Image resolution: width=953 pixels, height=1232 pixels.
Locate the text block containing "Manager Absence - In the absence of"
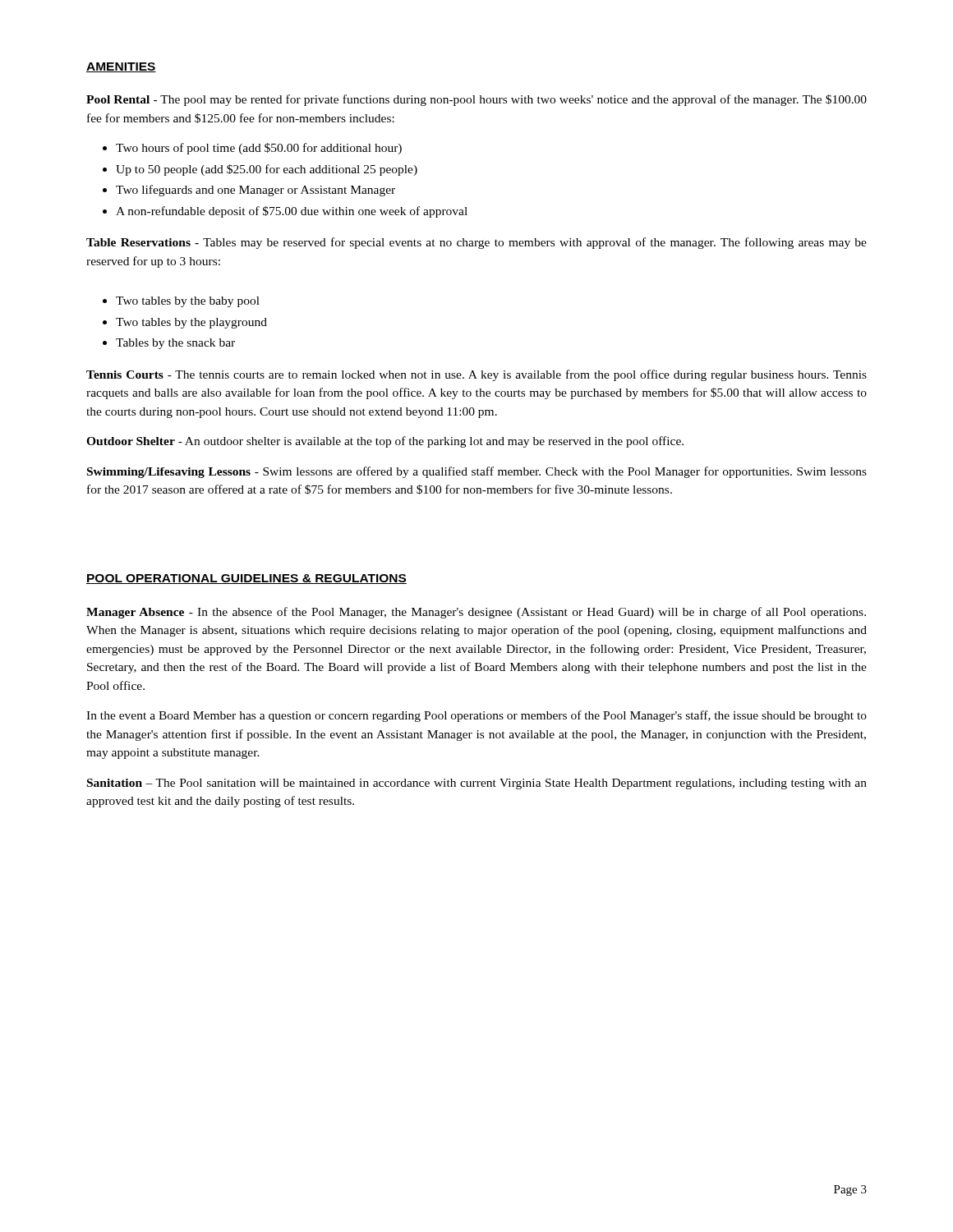point(476,648)
